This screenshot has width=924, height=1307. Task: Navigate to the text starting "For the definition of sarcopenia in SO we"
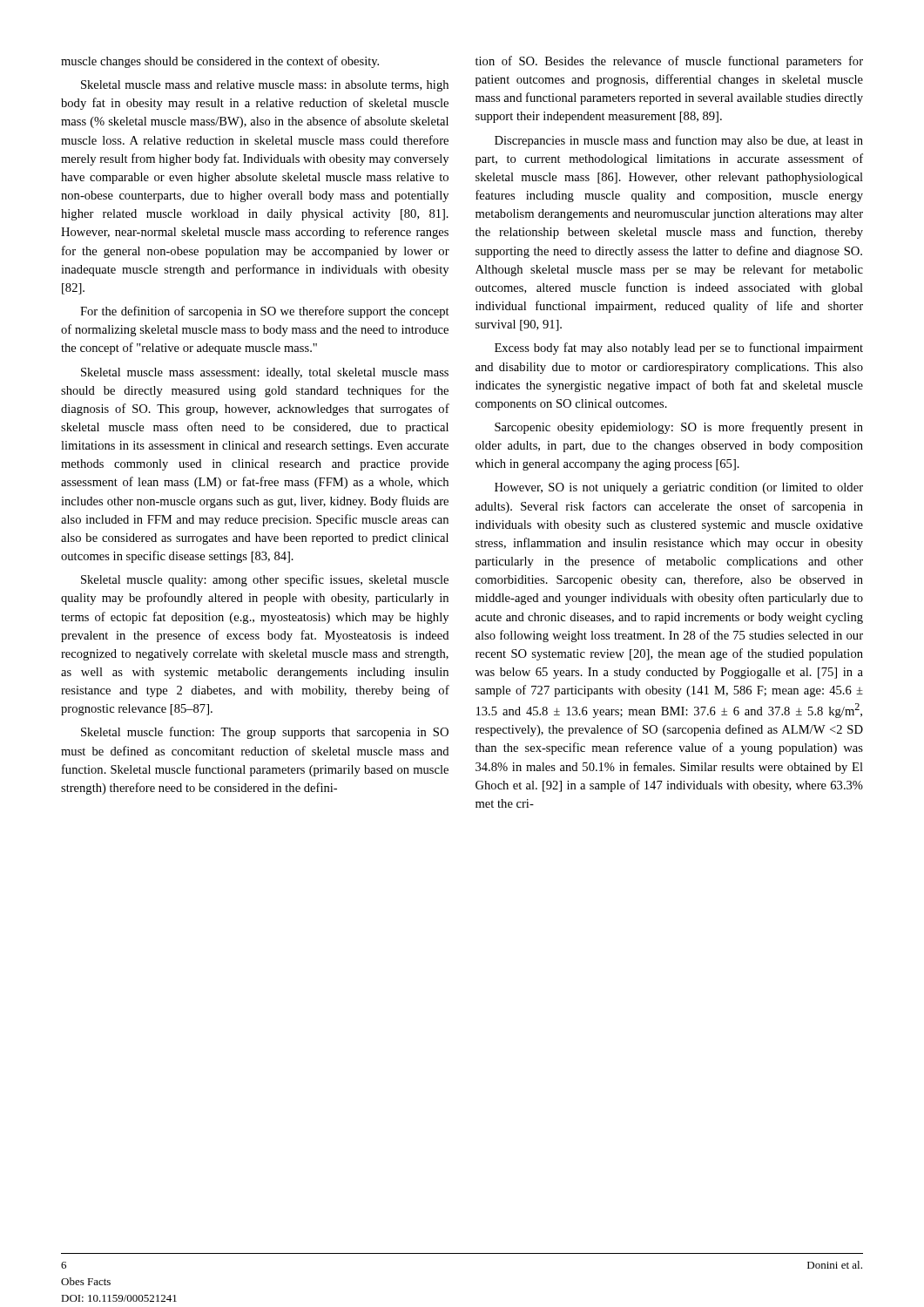[x=255, y=330]
